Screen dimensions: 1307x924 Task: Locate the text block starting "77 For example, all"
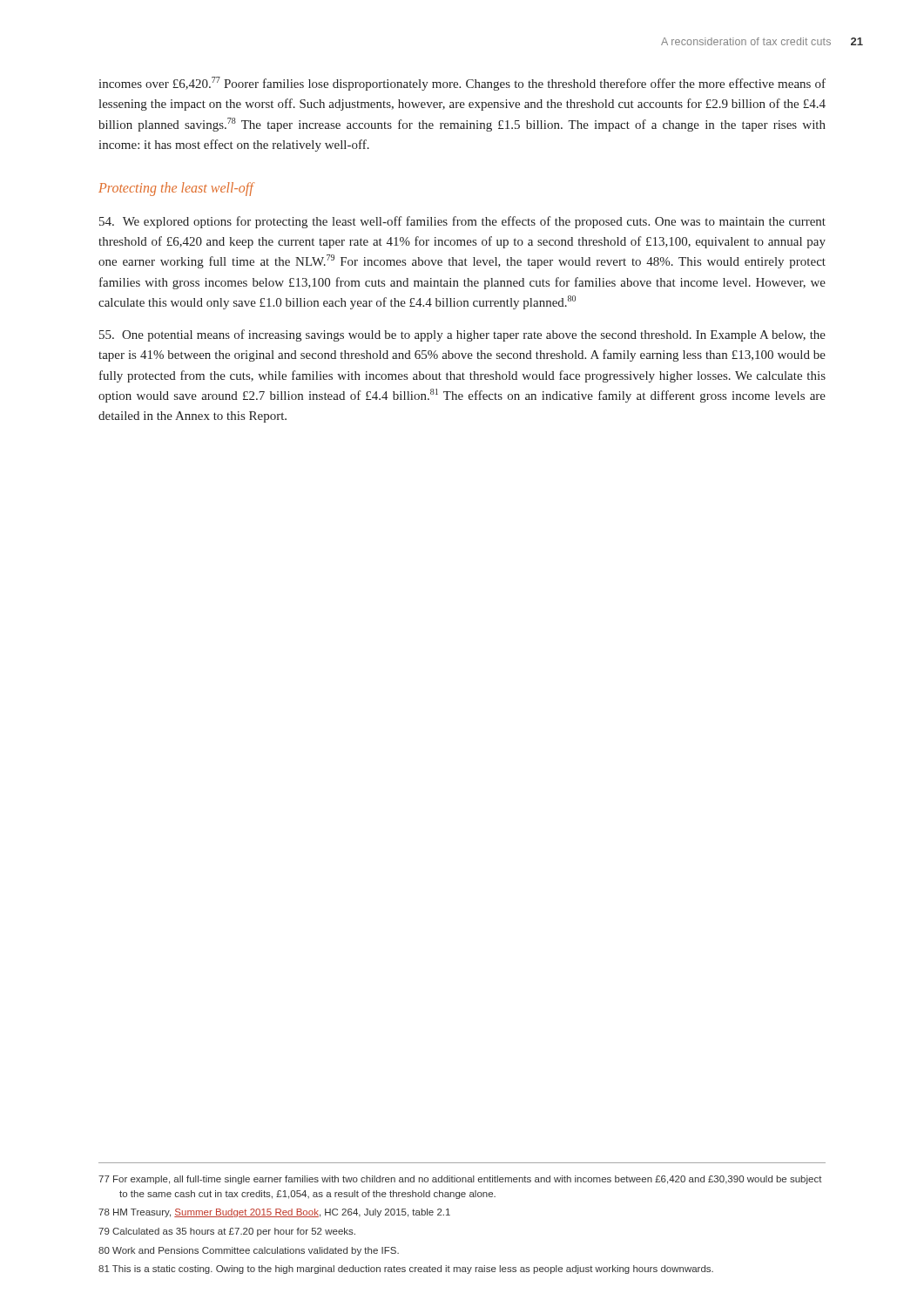pos(460,1186)
